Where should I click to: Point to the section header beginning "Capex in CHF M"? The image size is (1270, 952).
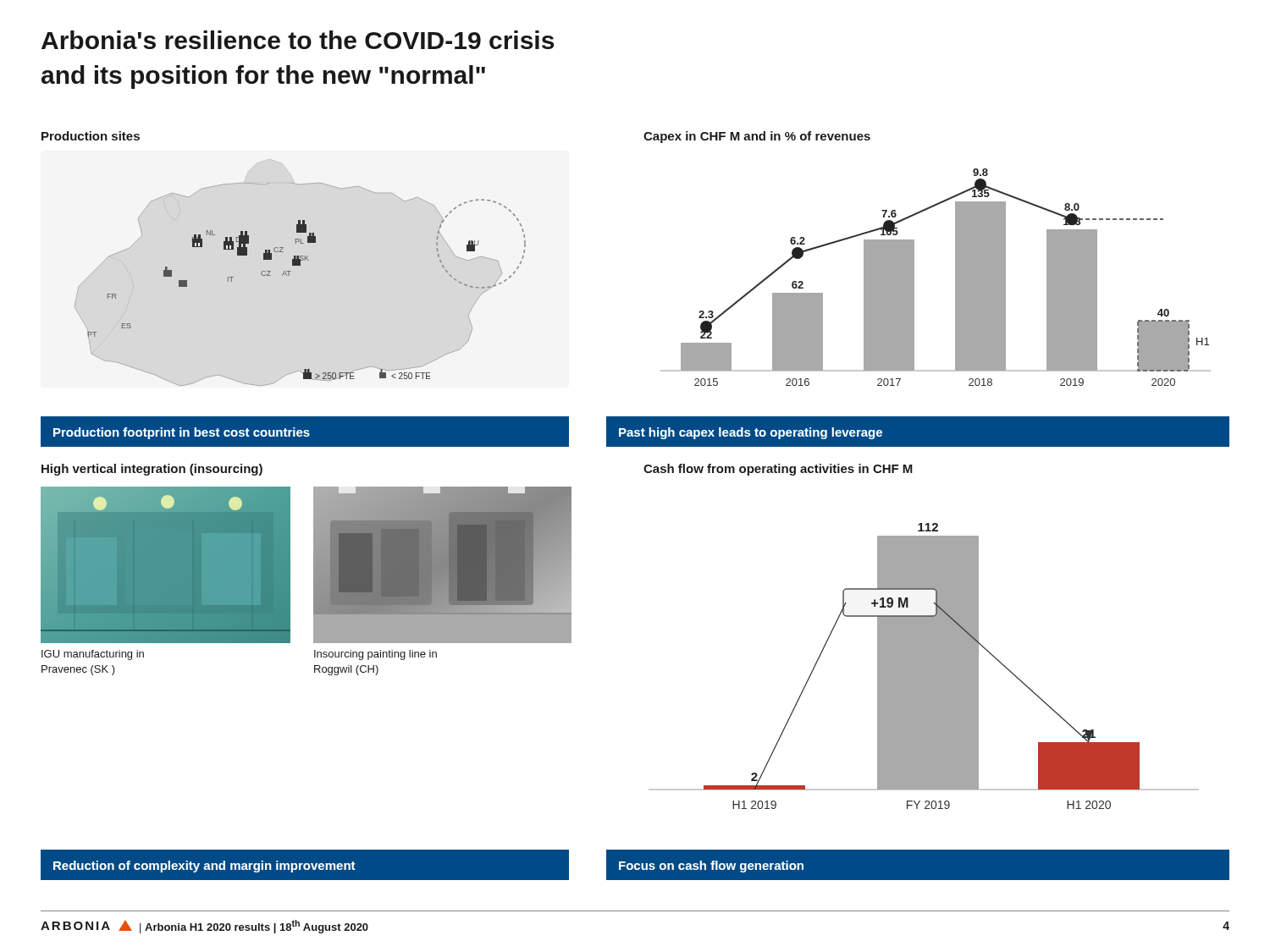tap(757, 136)
